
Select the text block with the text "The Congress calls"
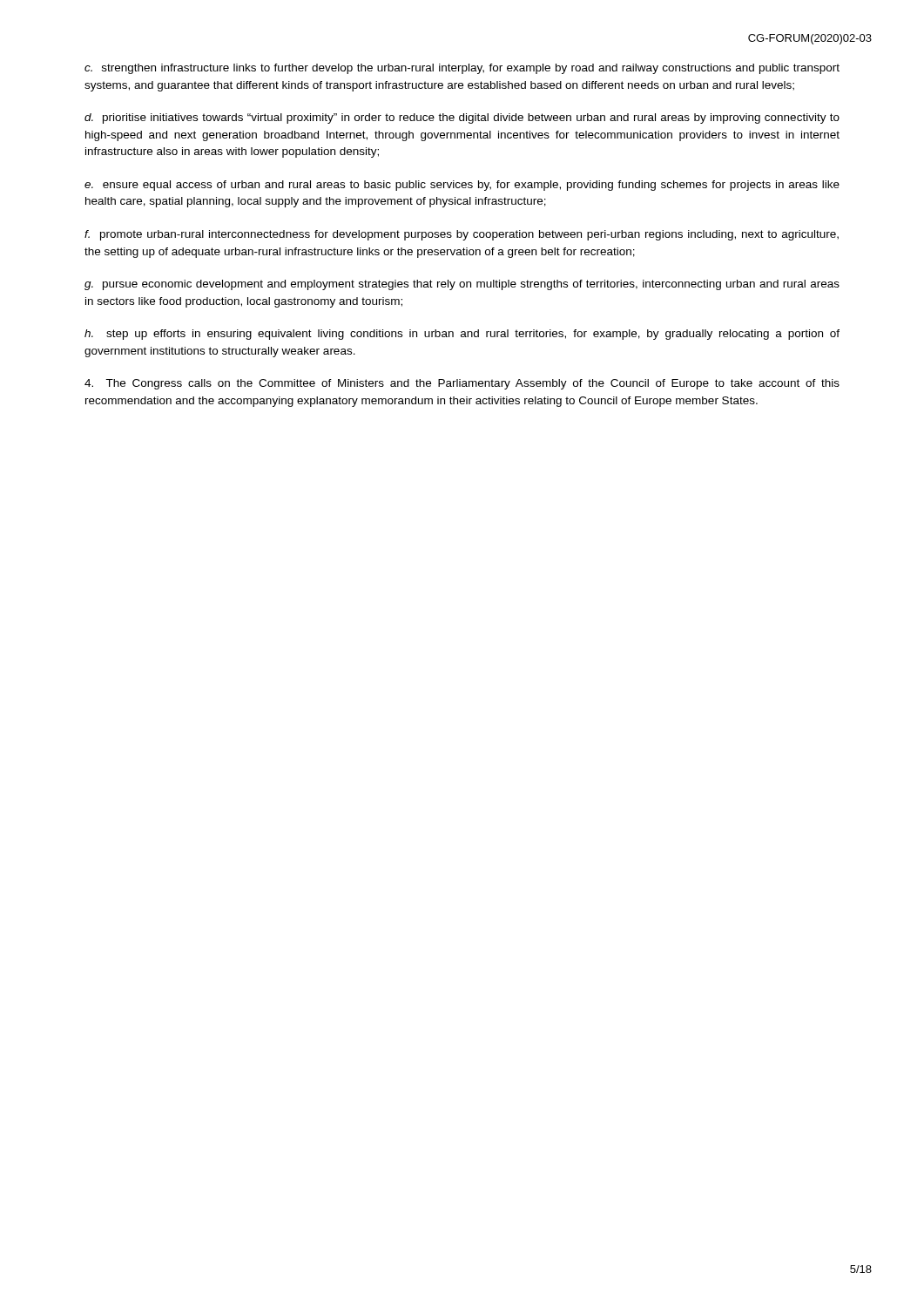[x=462, y=392]
